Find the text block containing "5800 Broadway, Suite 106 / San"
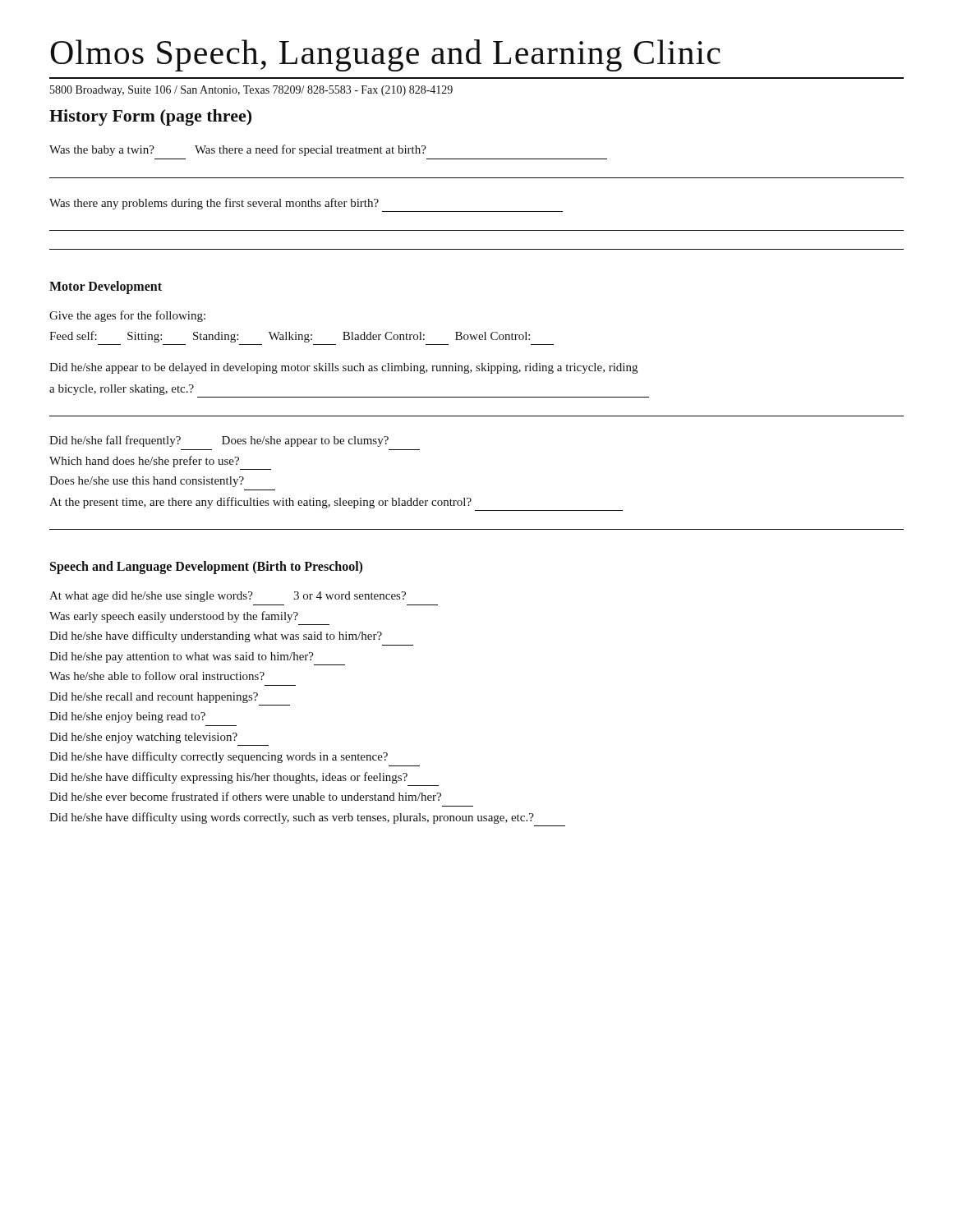 pyautogui.click(x=476, y=90)
